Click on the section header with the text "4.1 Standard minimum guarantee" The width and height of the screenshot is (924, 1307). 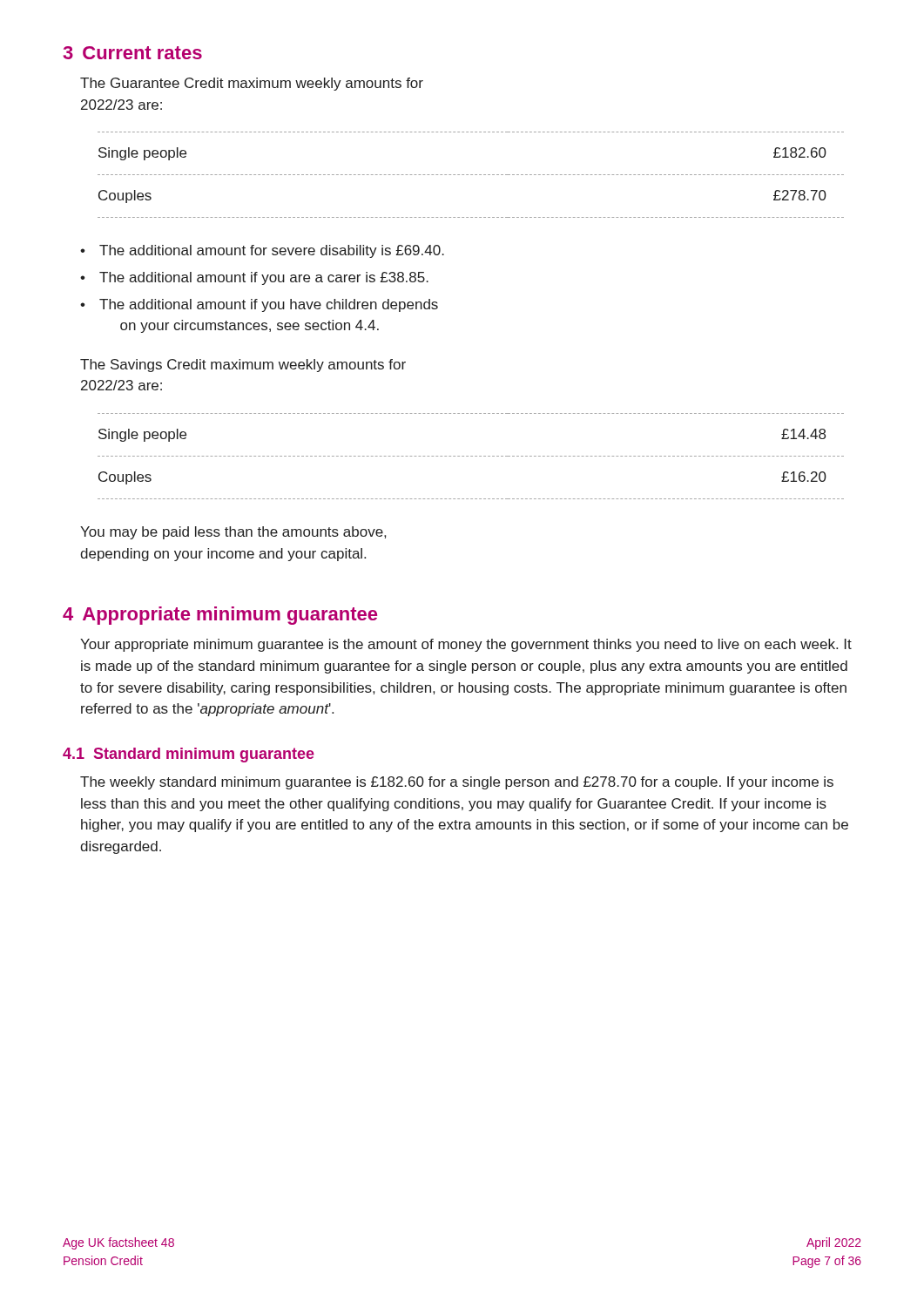click(x=189, y=754)
